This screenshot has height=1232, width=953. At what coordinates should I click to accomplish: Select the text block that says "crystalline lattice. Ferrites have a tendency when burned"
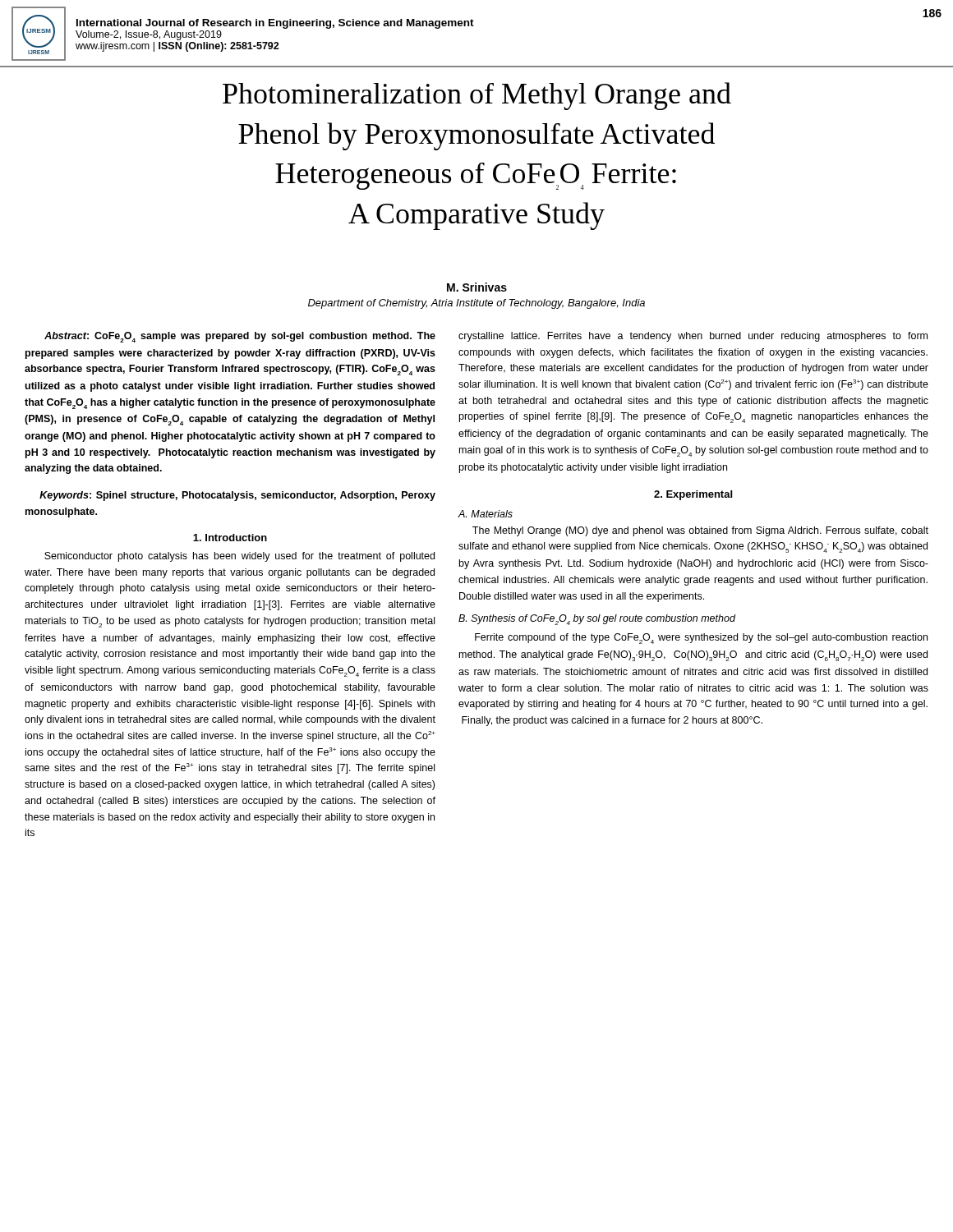point(693,402)
